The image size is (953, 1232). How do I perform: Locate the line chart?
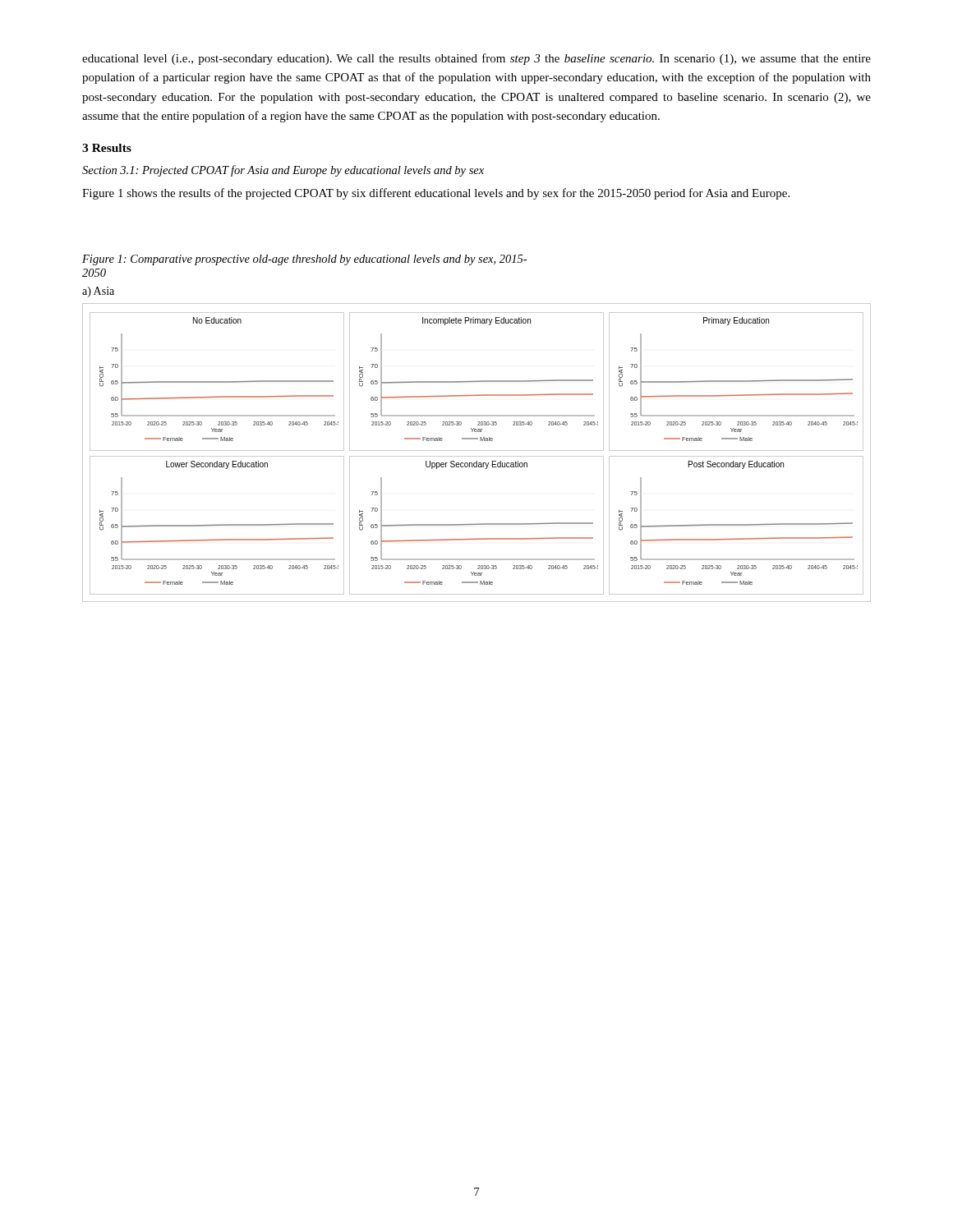tap(476, 453)
